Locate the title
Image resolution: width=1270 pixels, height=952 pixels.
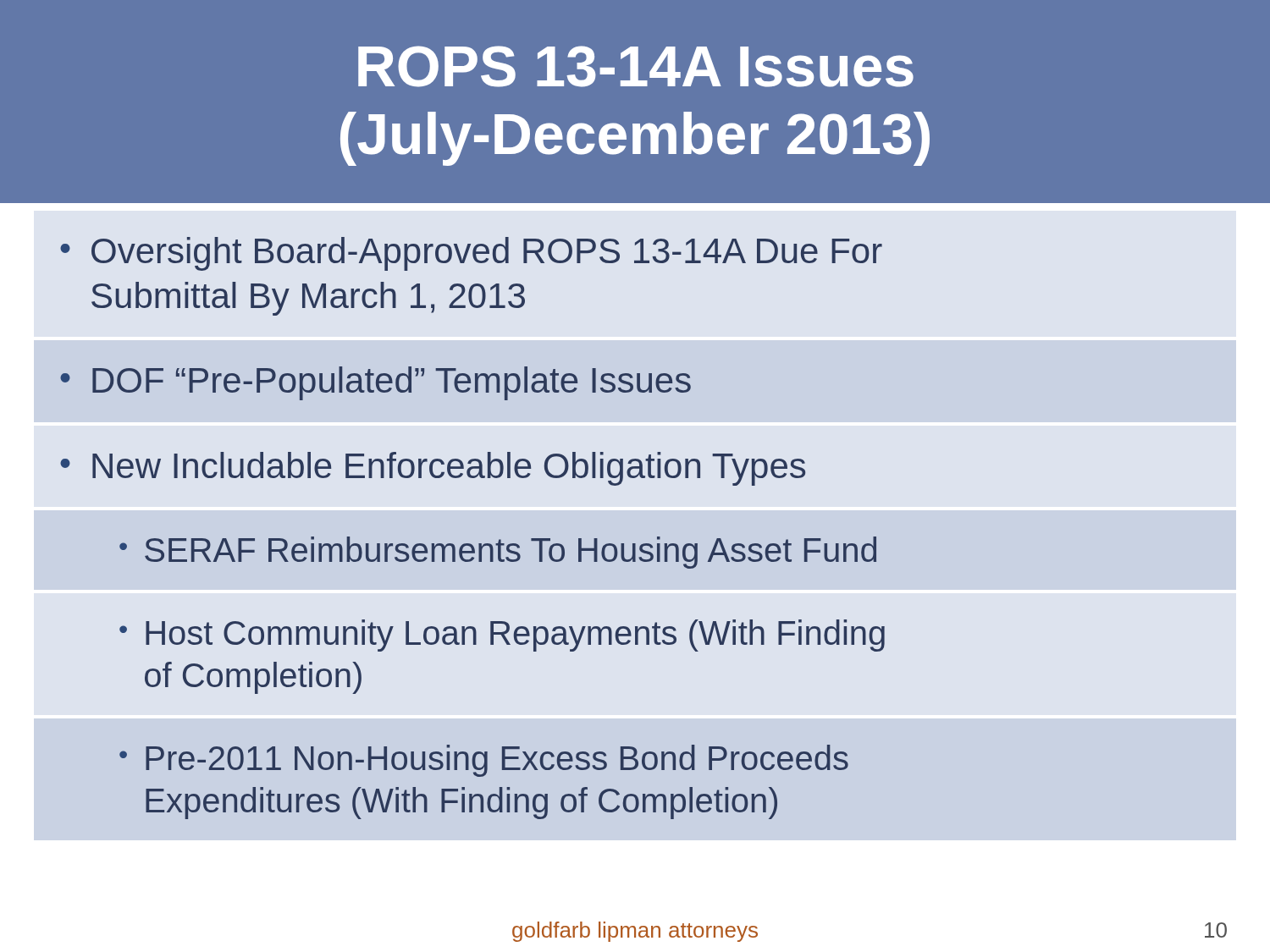coord(635,100)
